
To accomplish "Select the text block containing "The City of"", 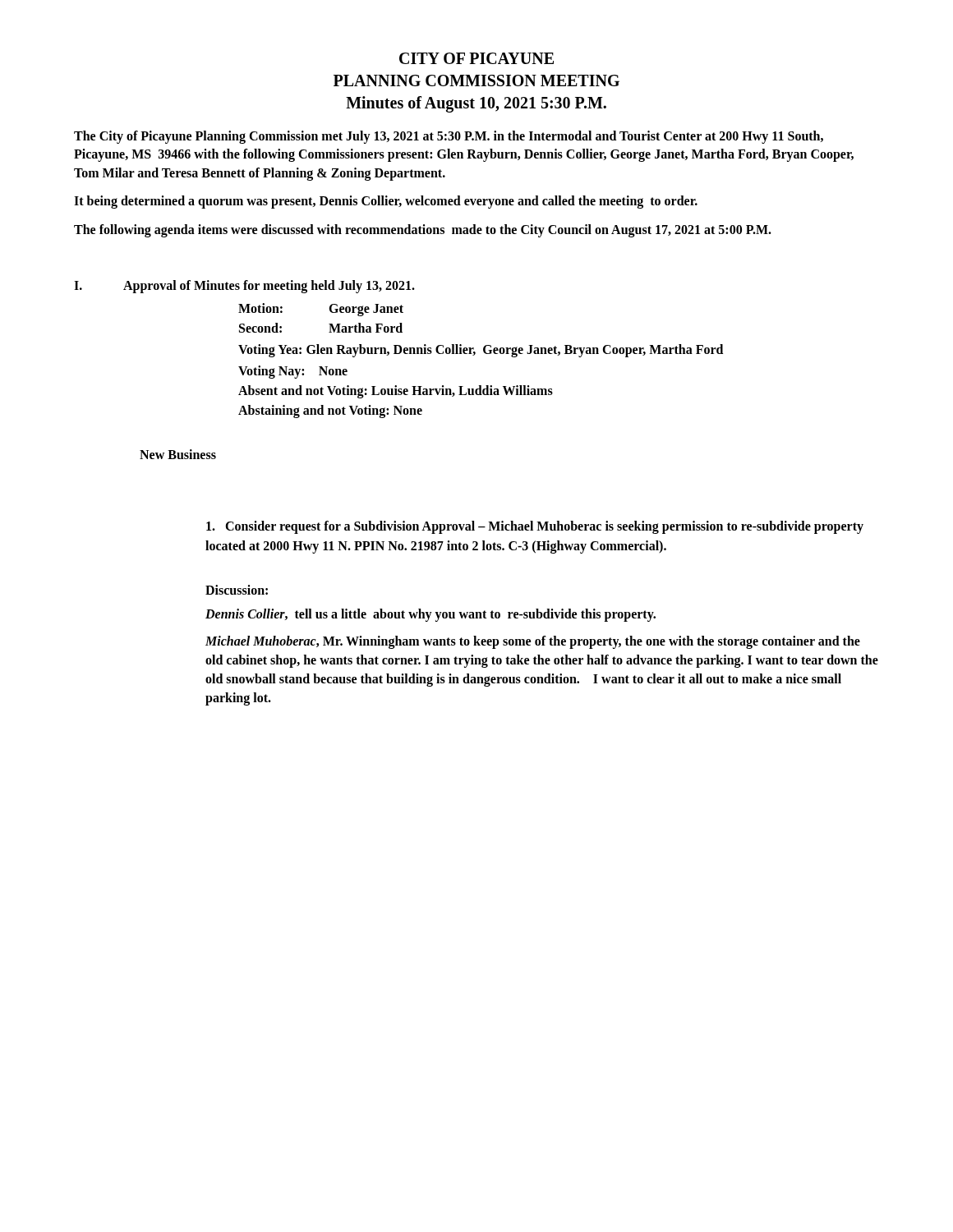I will (464, 154).
